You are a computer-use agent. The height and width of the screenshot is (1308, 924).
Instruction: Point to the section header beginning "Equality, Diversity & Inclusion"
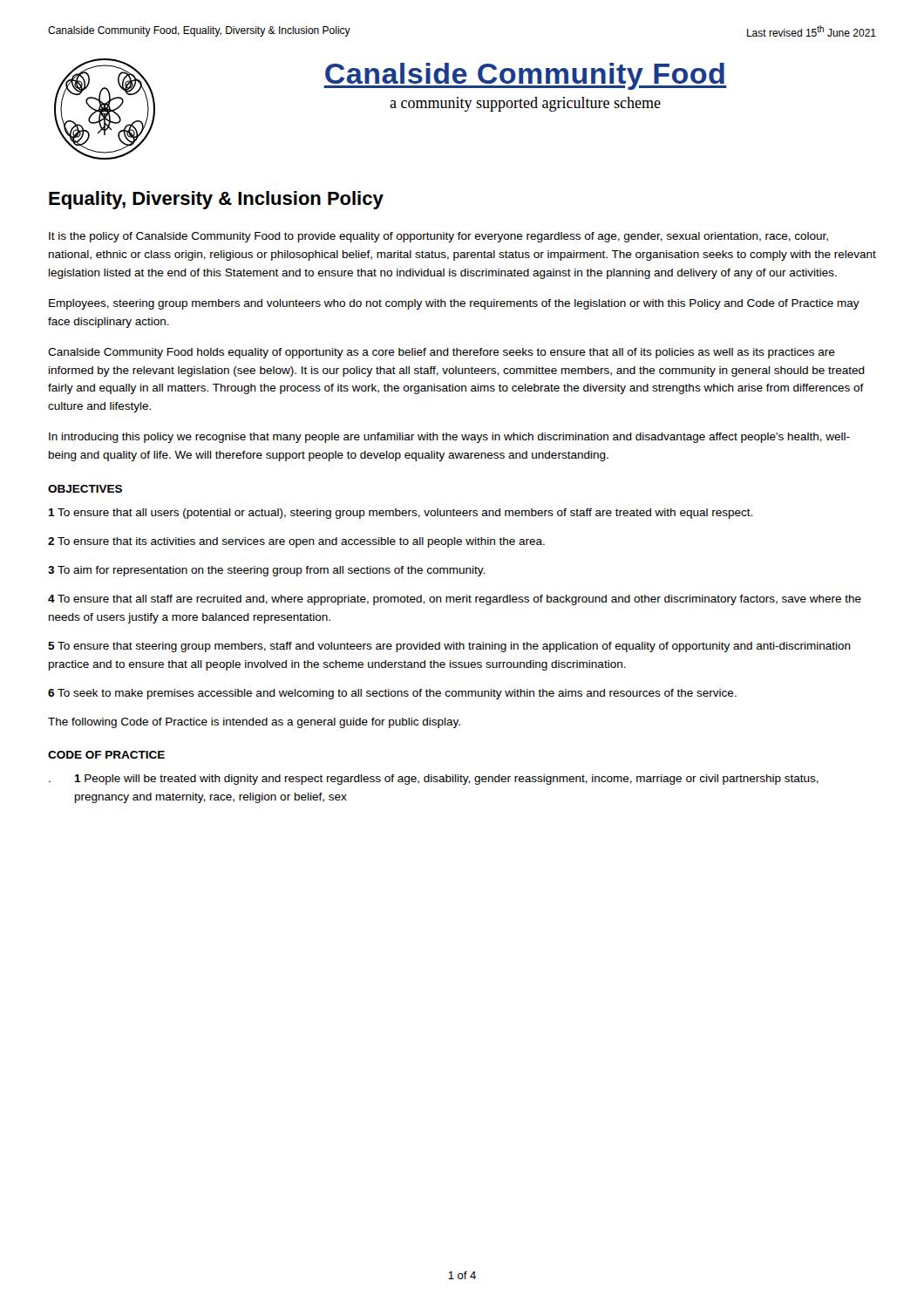point(216,198)
